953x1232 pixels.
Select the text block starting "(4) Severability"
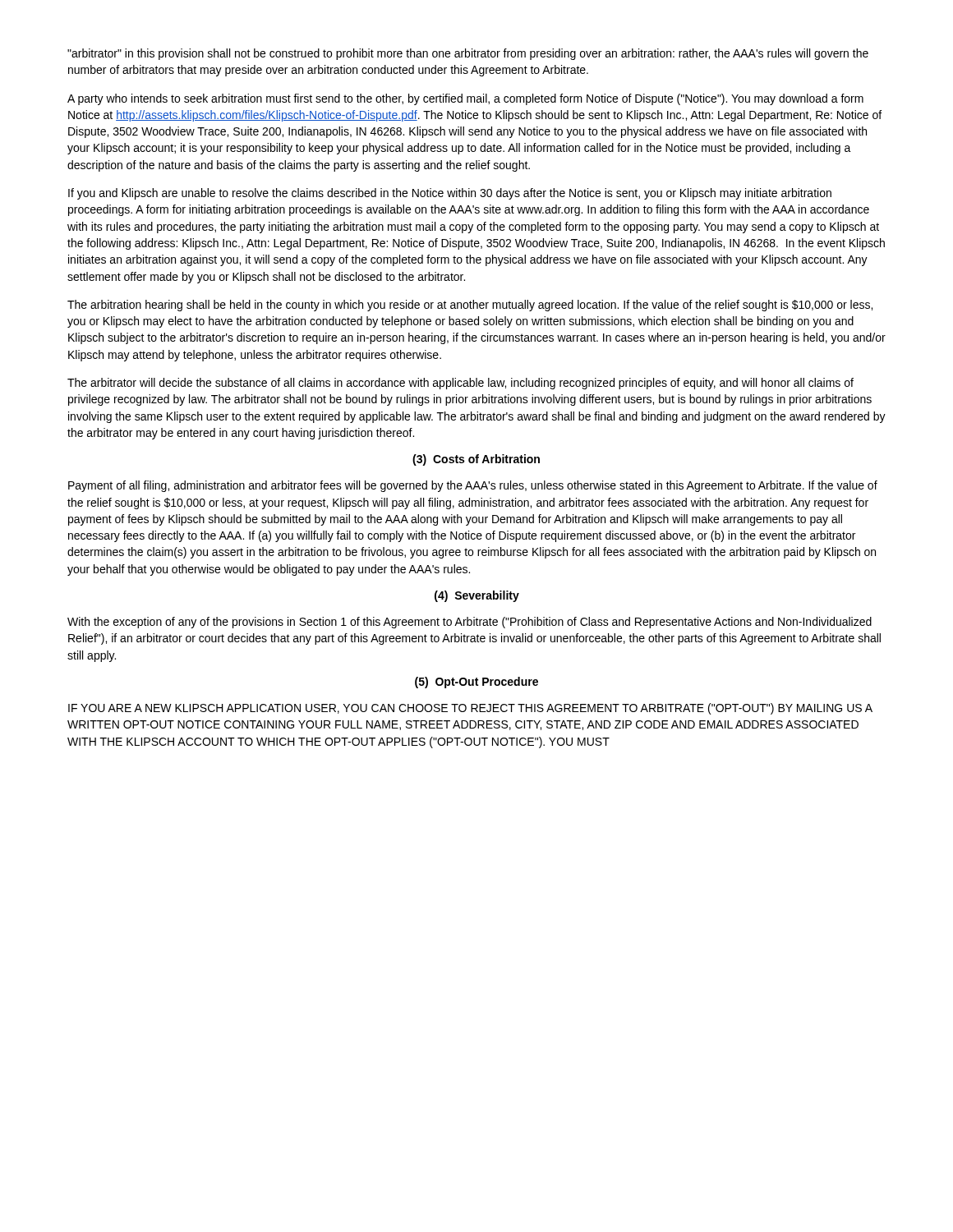(476, 595)
